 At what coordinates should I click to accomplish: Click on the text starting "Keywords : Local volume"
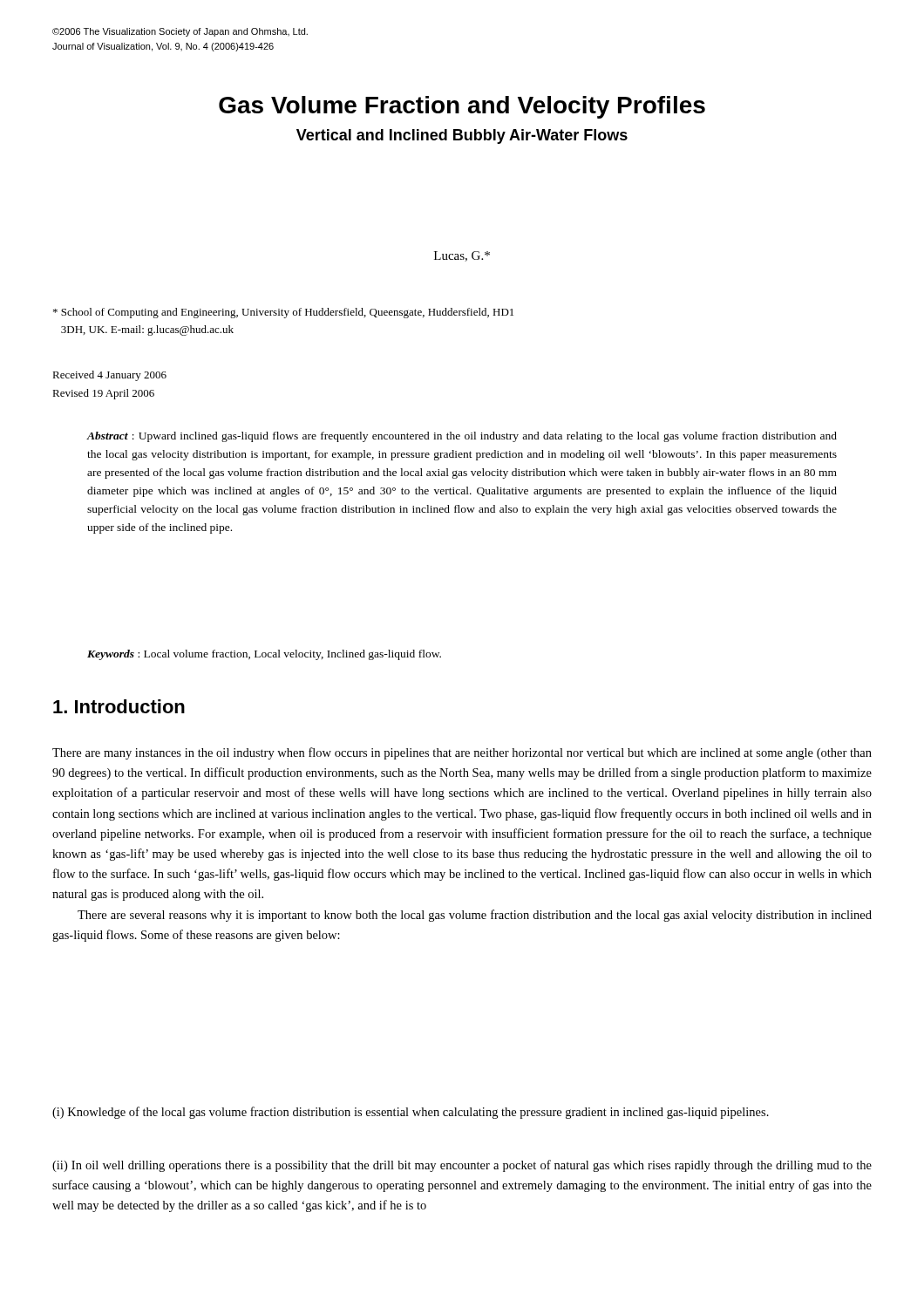pyautogui.click(x=264, y=654)
